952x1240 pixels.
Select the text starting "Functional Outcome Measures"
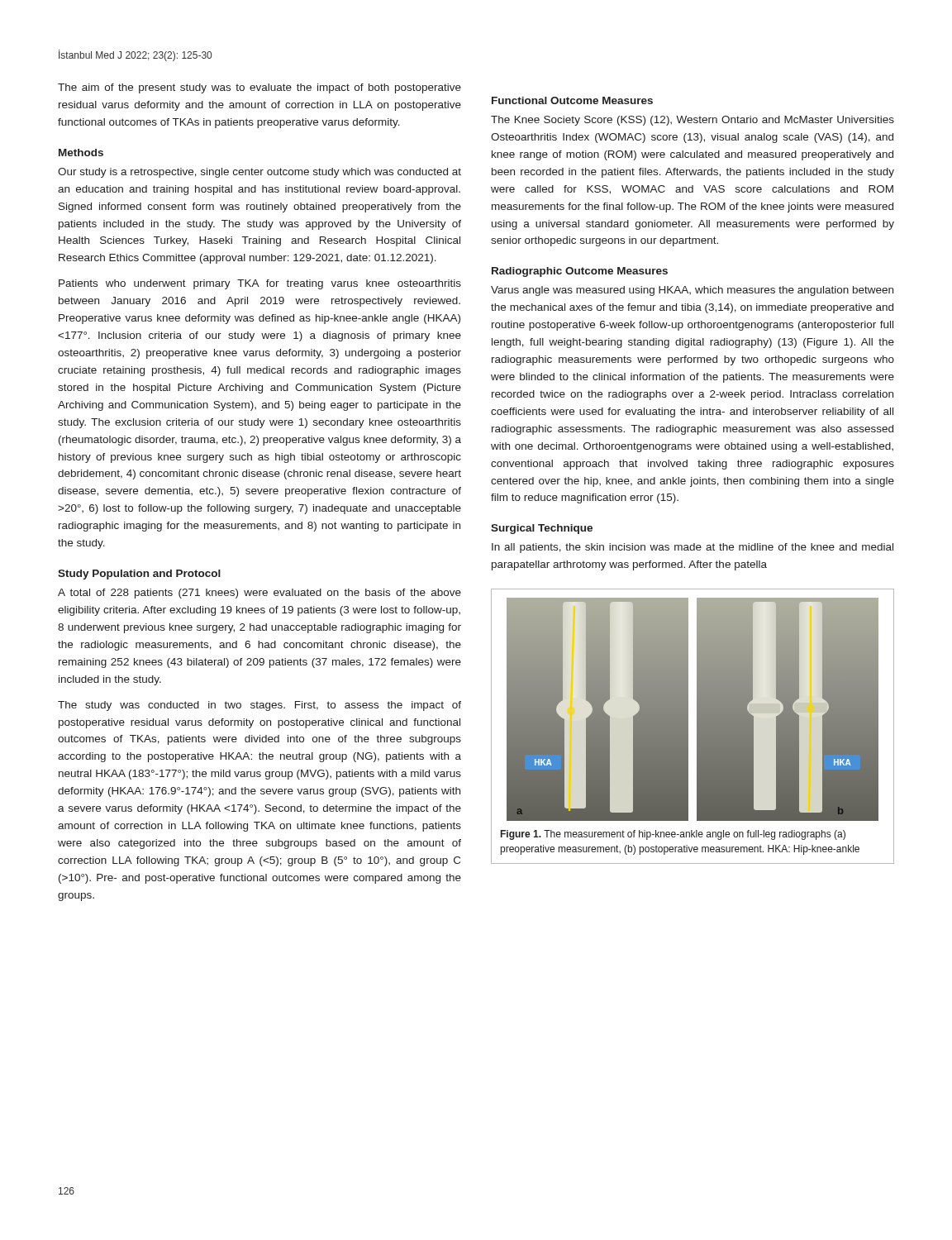[572, 100]
